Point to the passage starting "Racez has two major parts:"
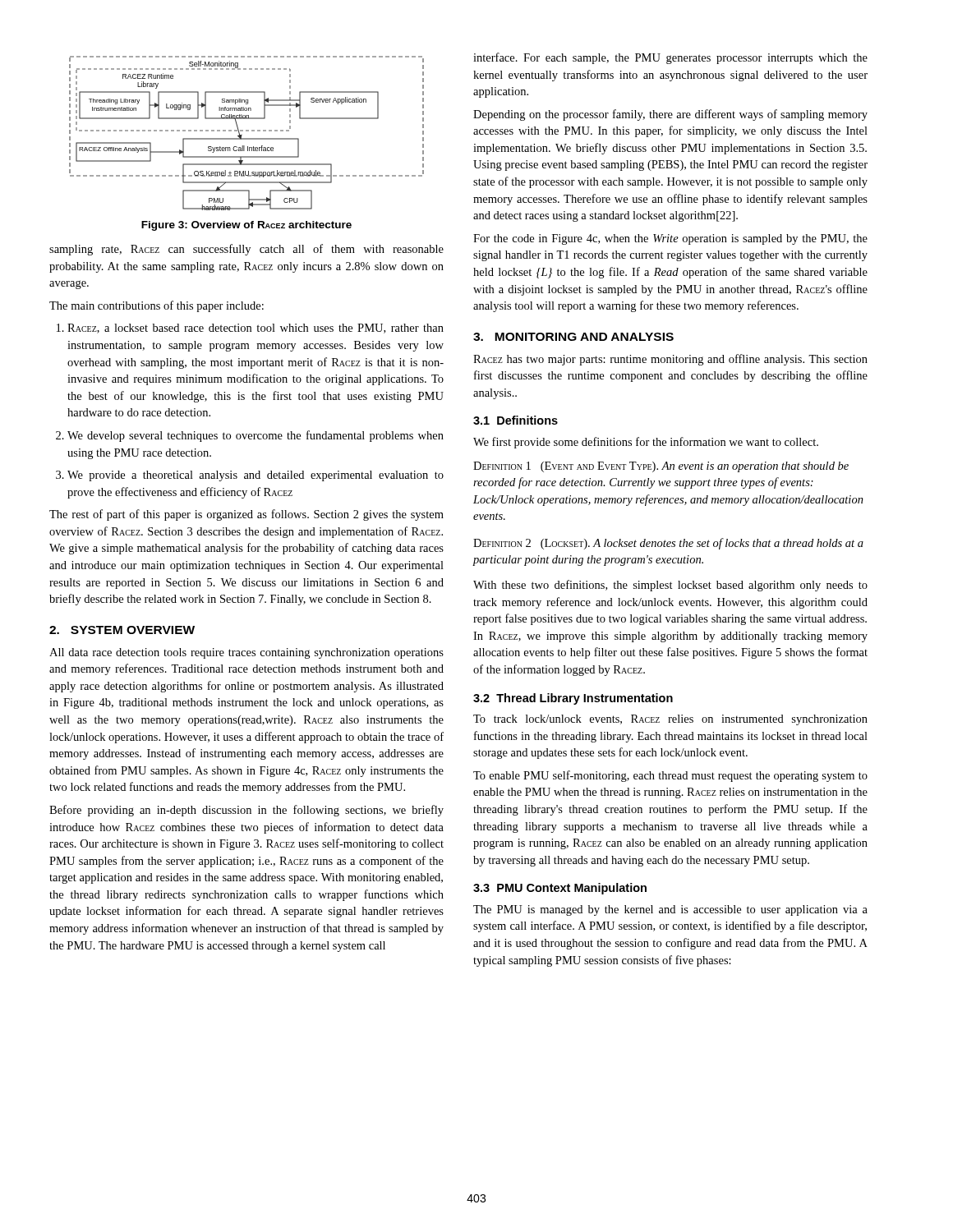 670,376
